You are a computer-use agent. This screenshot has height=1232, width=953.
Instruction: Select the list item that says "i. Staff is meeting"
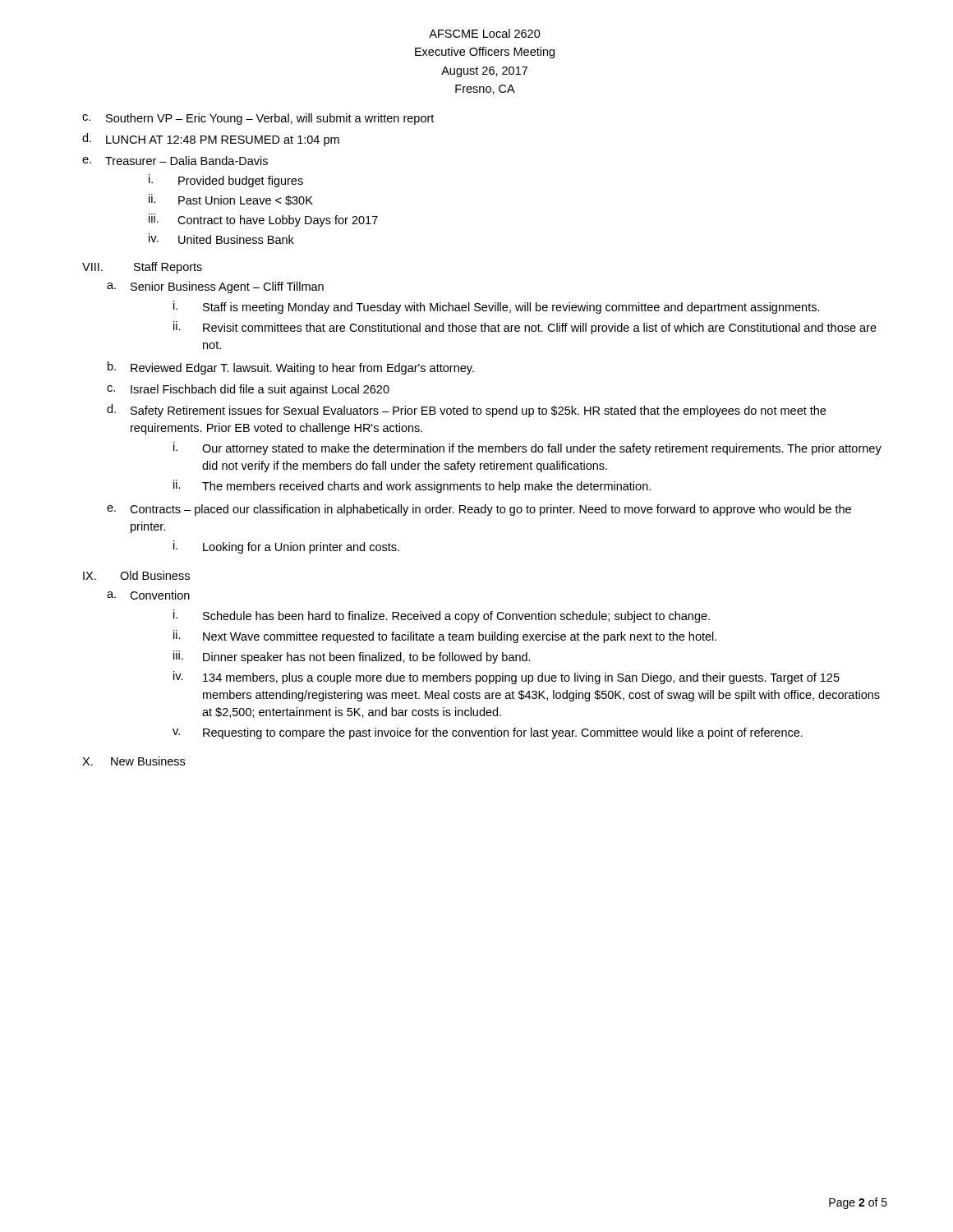(530, 308)
